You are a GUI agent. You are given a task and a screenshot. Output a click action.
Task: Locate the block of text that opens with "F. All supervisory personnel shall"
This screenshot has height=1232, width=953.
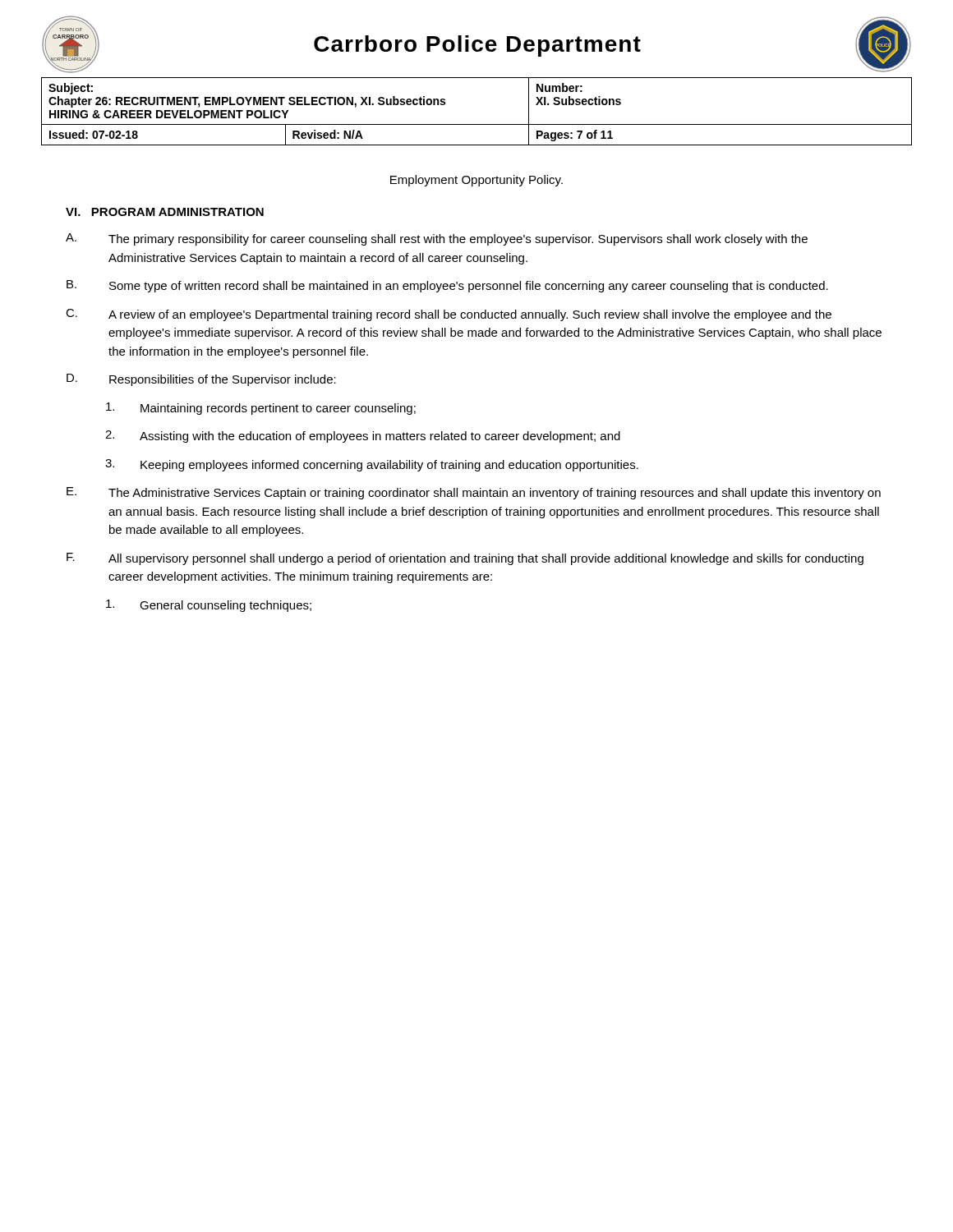pyautogui.click(x=476, y=568)
